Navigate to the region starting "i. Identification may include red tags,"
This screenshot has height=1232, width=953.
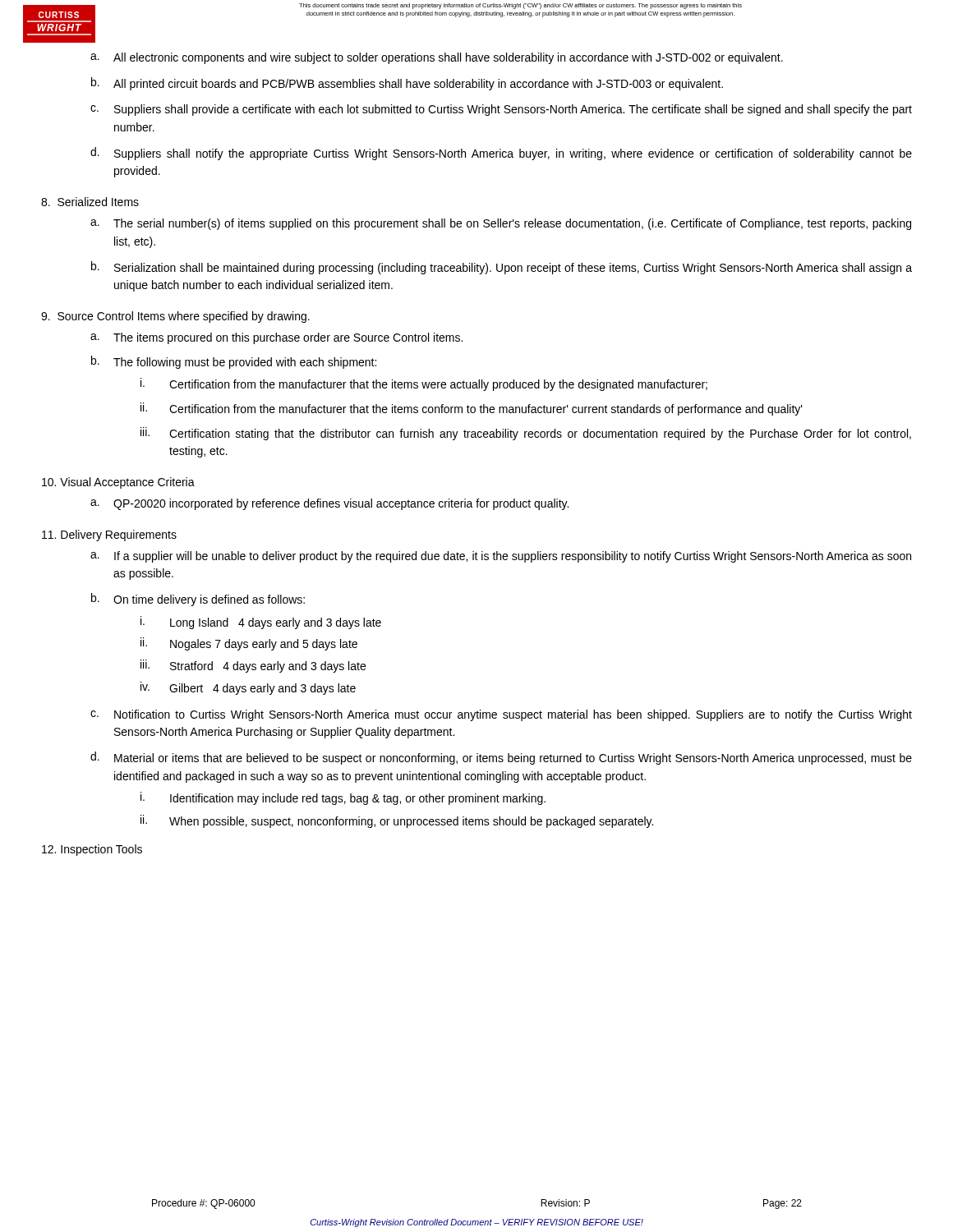(526, 799)
